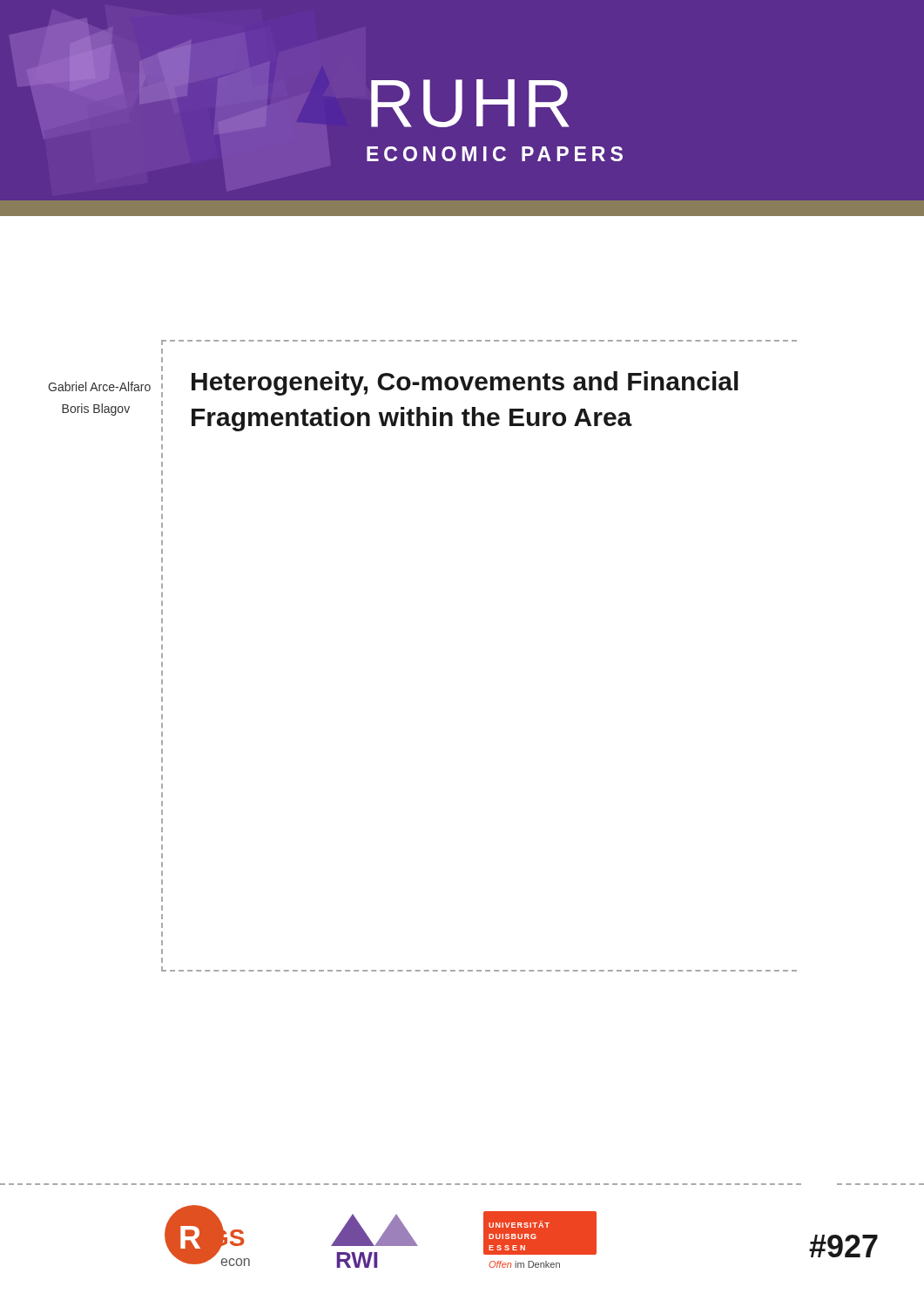The image size is (924, 1307).
Task: Find the illustration
Action: [462, 100]
